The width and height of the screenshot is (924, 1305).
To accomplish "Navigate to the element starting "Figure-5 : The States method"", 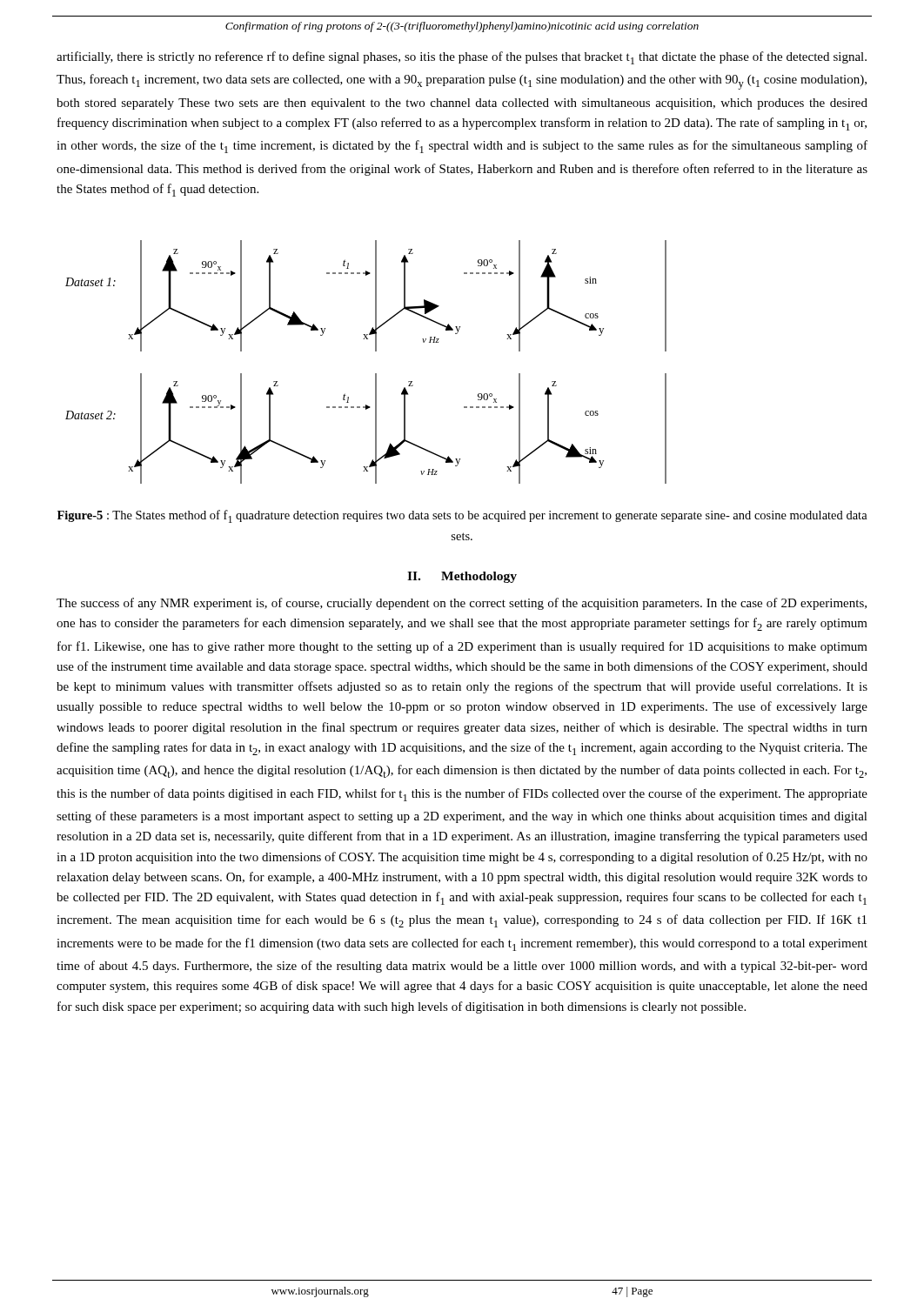I will click(x=462, y=525).
